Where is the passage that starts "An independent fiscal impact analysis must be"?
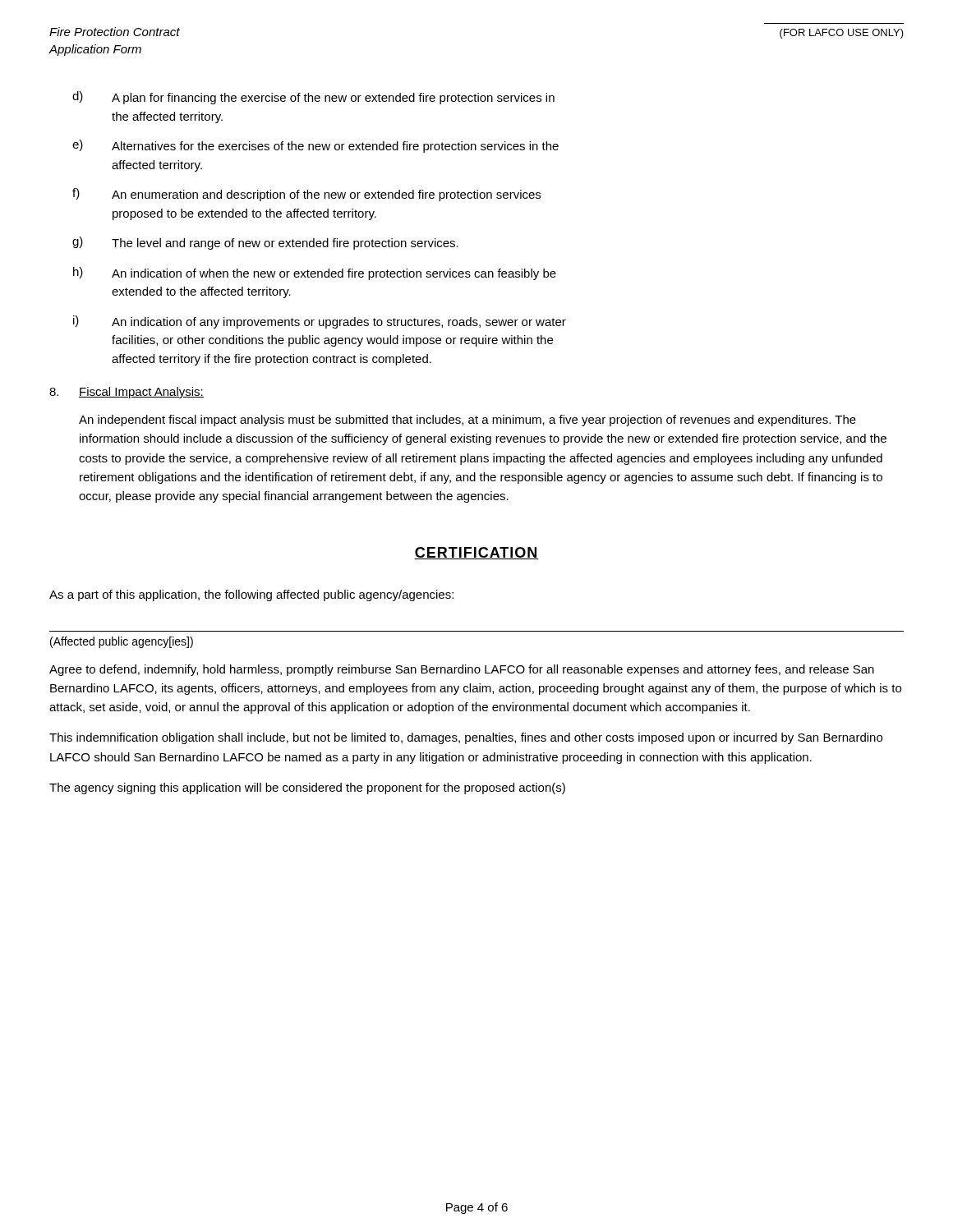Image resolution: width=953 pixels, height=1232 pixels. coord(483,458)
